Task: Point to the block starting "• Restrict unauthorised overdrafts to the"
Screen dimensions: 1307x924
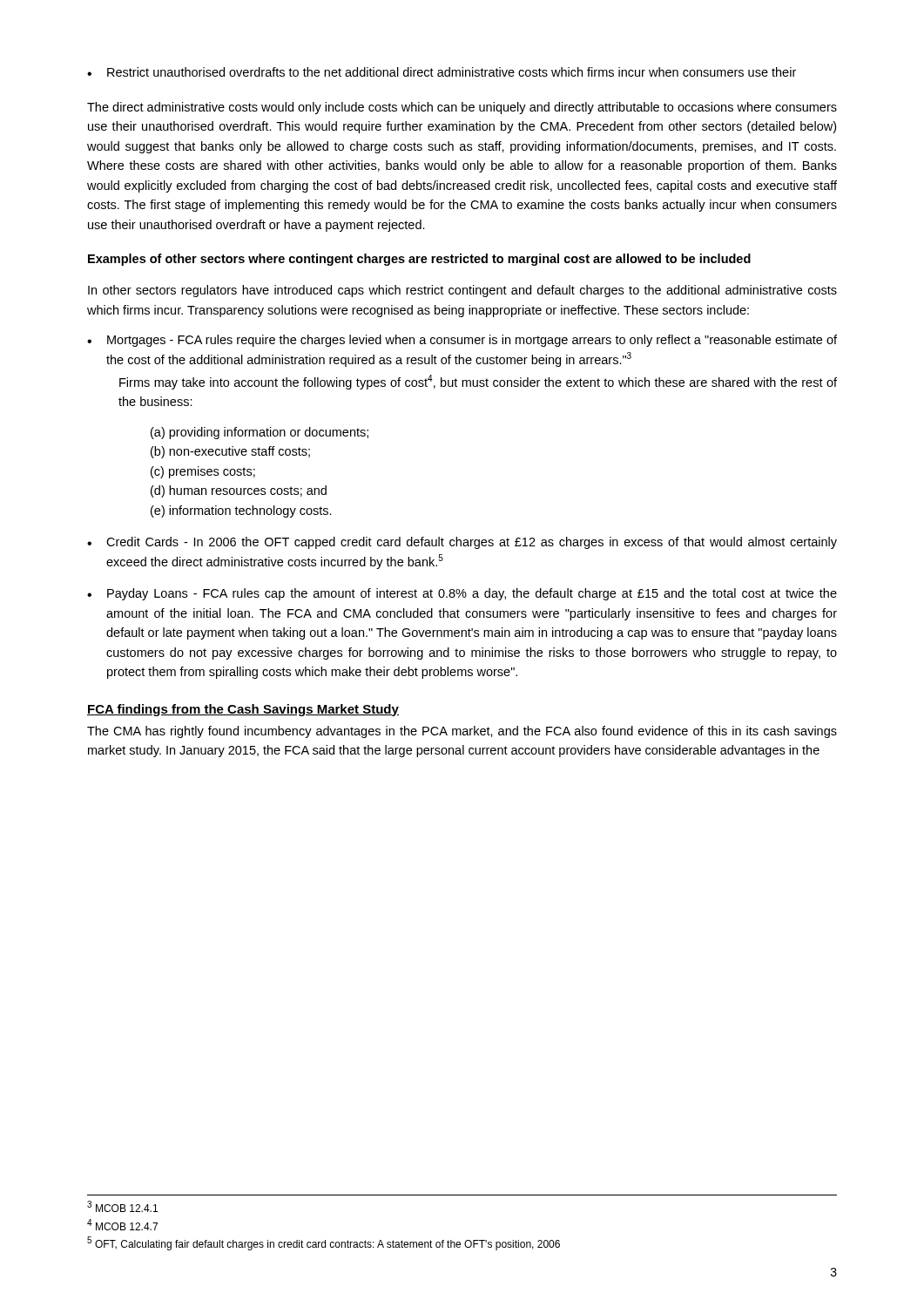Action: pos(462,74)
